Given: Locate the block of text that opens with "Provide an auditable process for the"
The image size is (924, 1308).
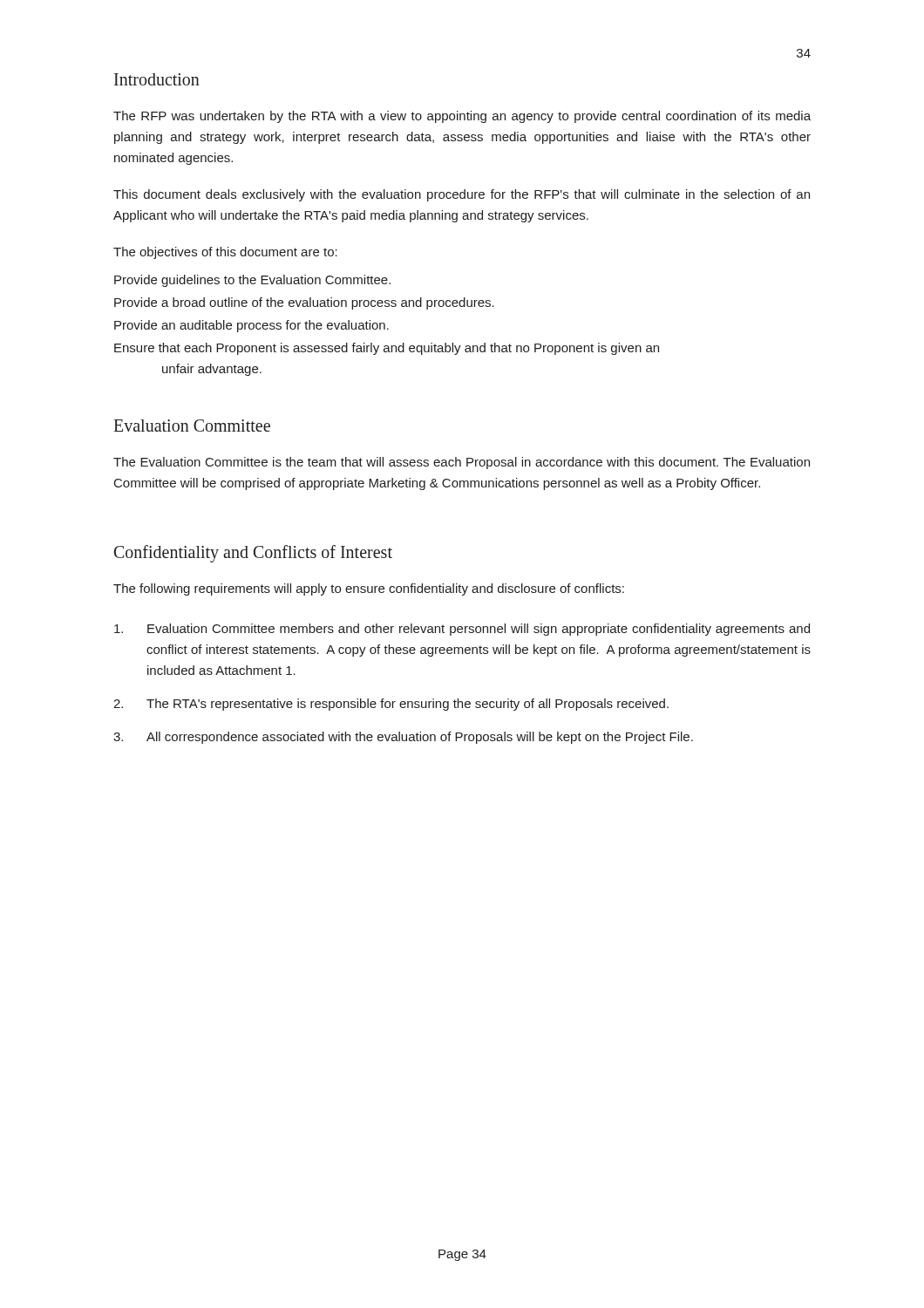Looking at the screenshot, I should click(x=251, y=325).
